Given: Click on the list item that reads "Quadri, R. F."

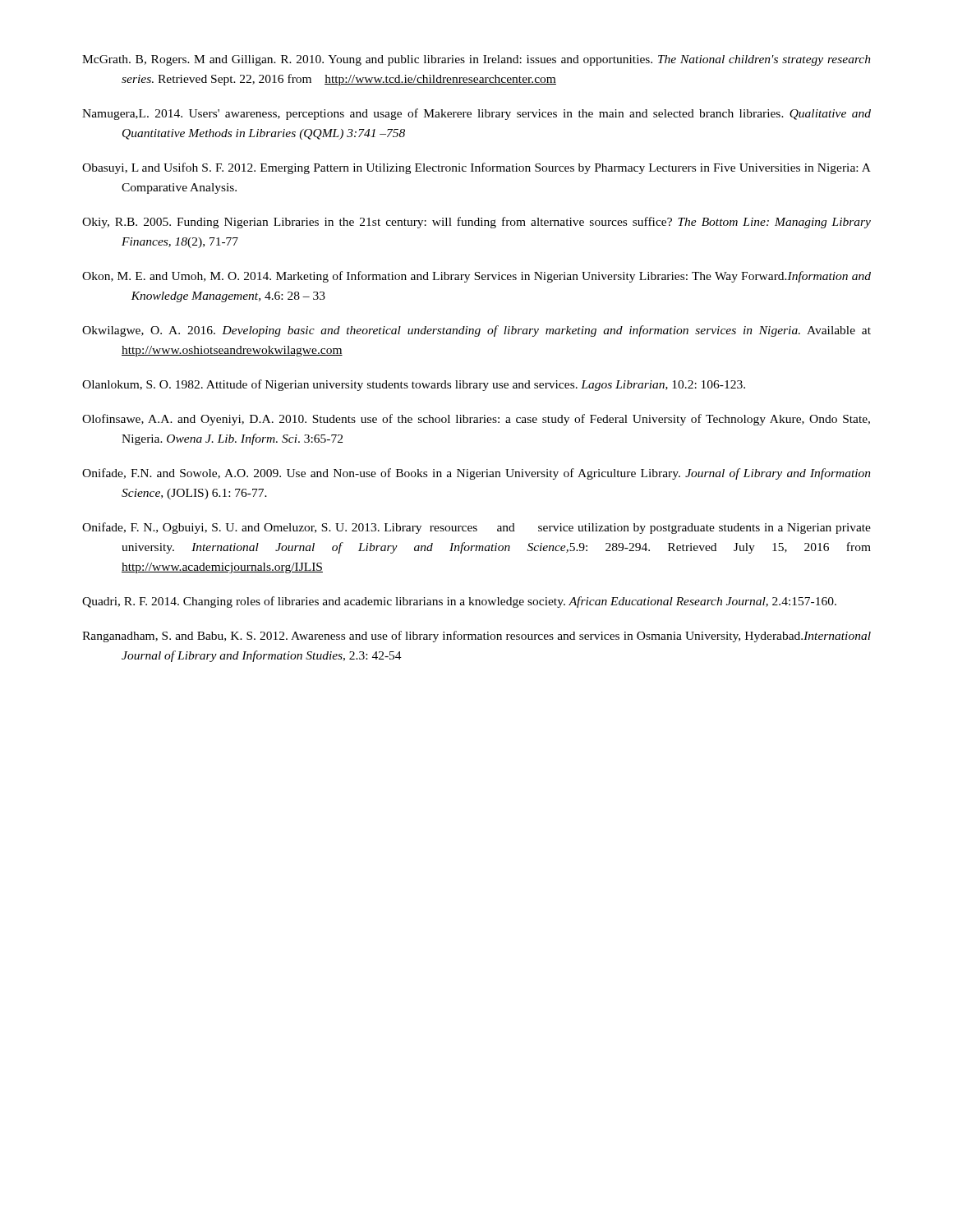Looking at the screenshot, I should [x=460, y=601].
